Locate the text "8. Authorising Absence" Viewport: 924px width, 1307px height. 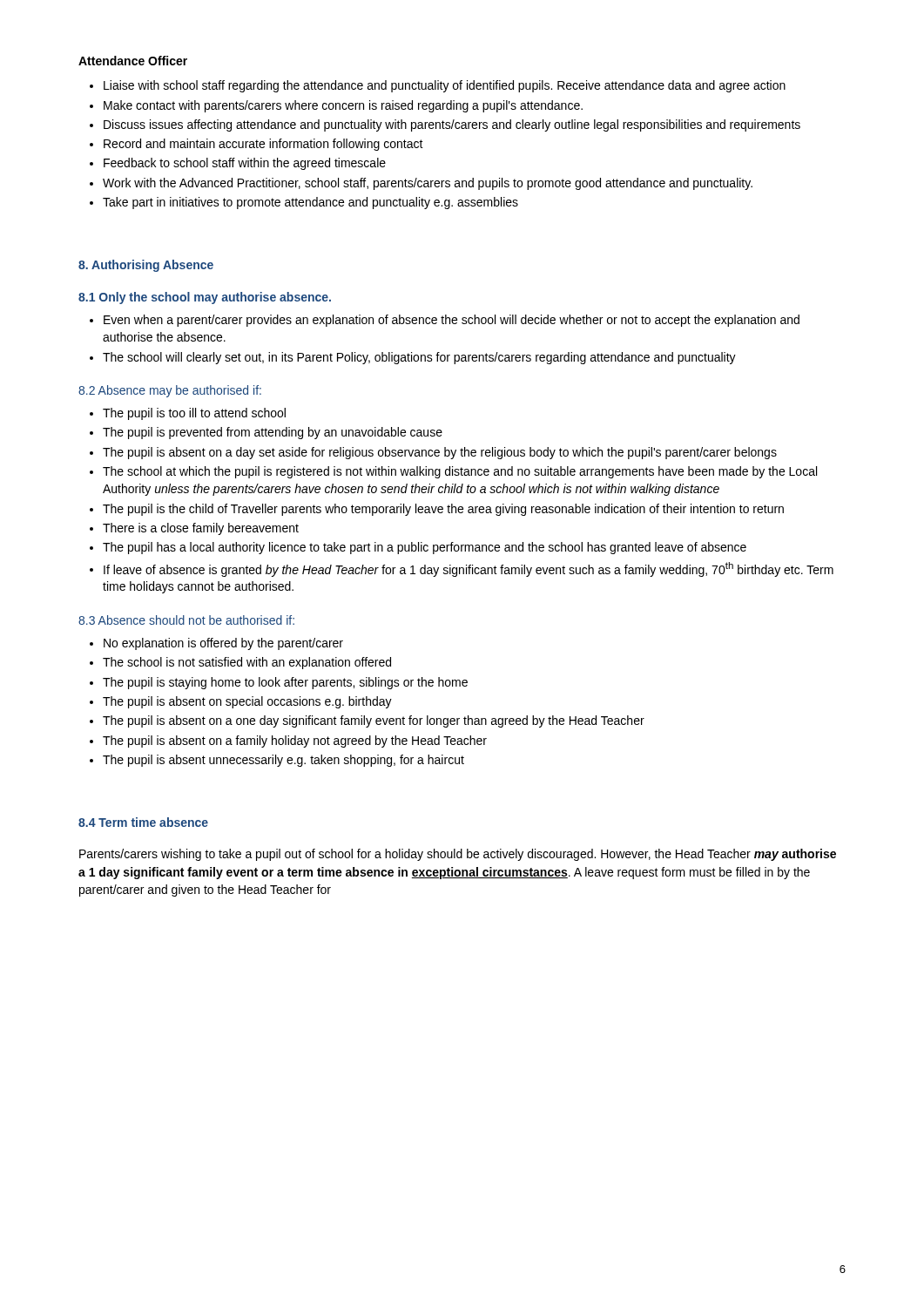pyautogui.click(x=146, y=266)
